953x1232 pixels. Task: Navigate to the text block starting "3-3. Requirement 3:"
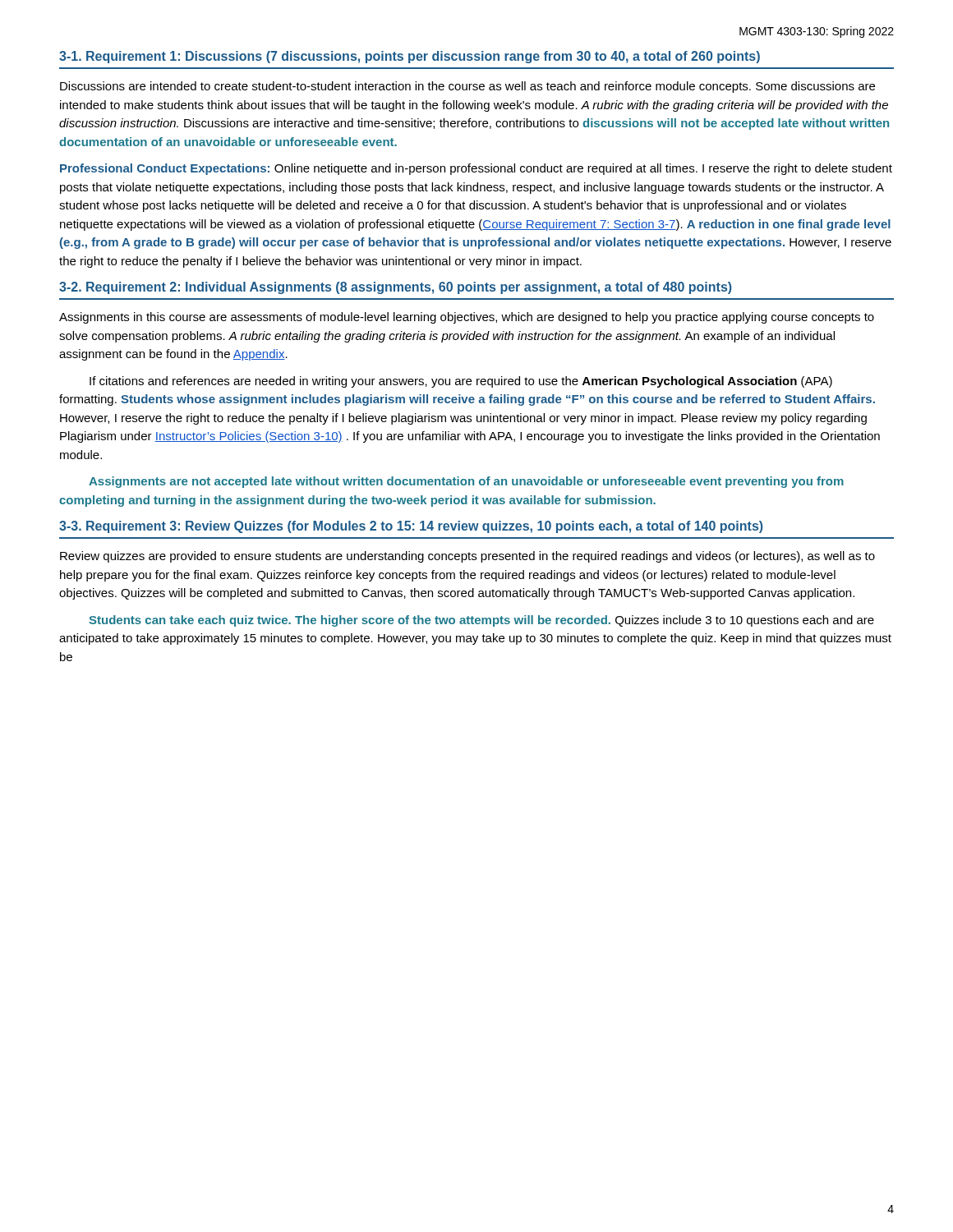coord(476,526)
